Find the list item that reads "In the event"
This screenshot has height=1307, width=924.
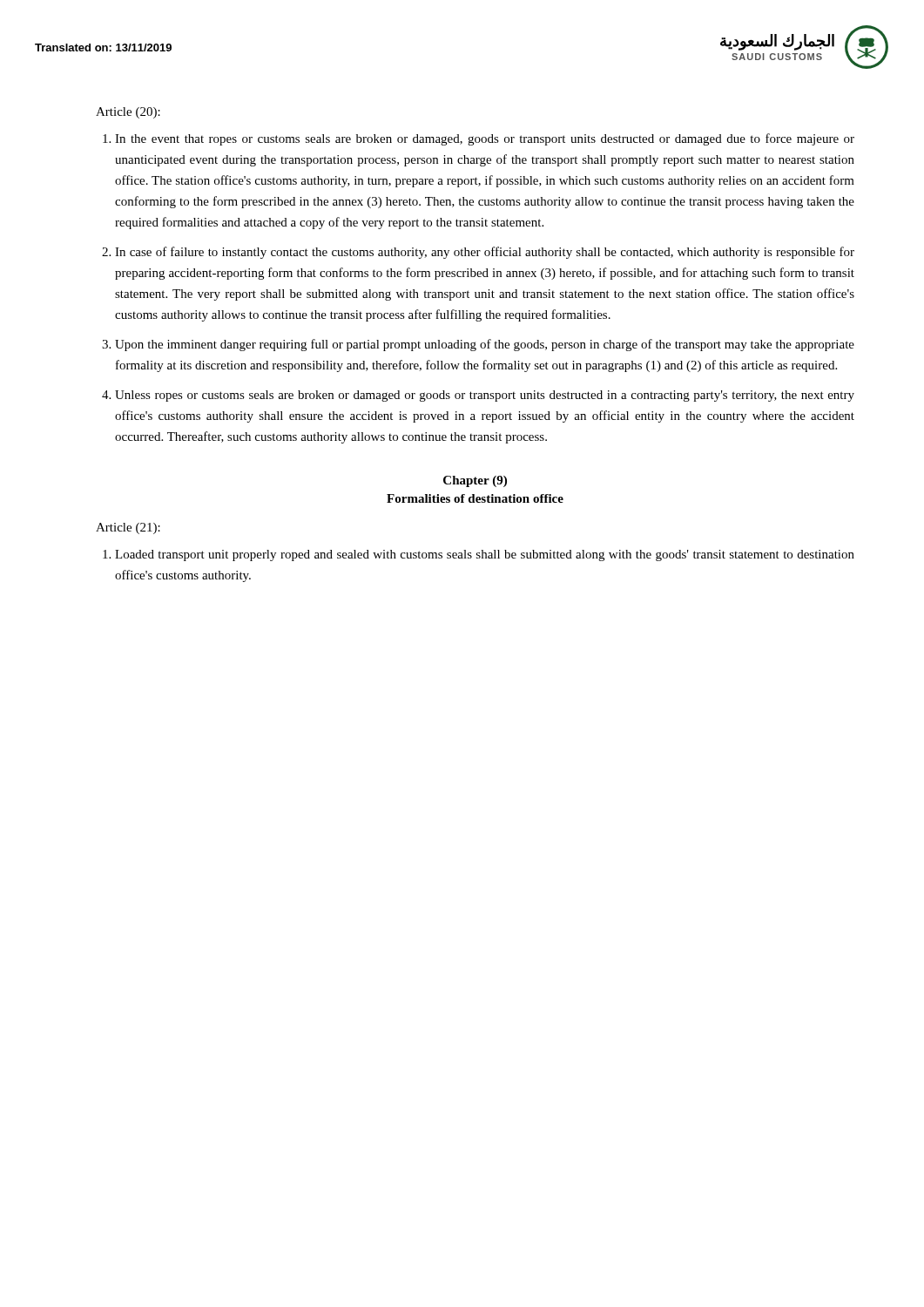(485, 180)
